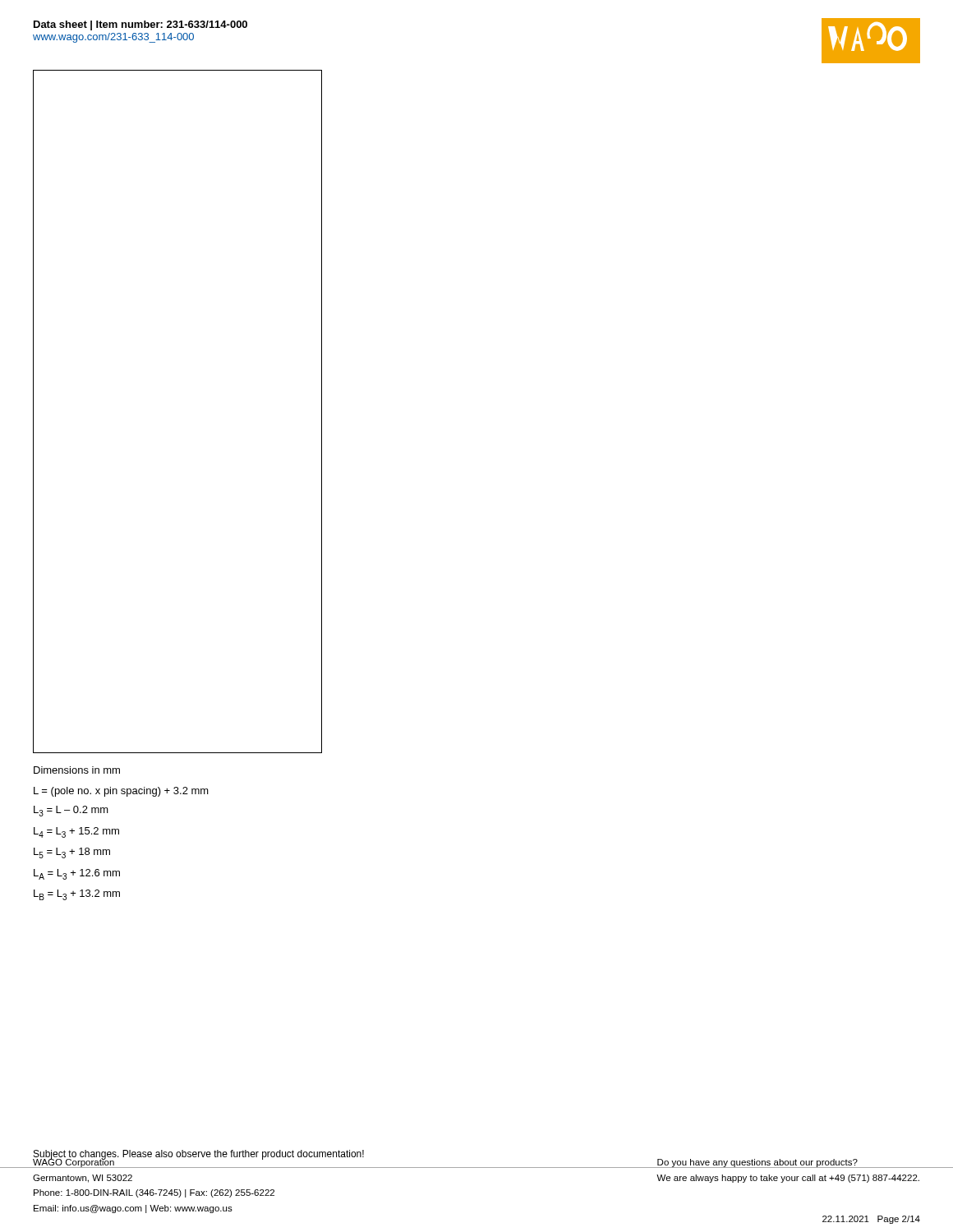Select the formula that says "L5 = L3"
Viewport: 953px width, 1232px height.
[x=72, y=853]
